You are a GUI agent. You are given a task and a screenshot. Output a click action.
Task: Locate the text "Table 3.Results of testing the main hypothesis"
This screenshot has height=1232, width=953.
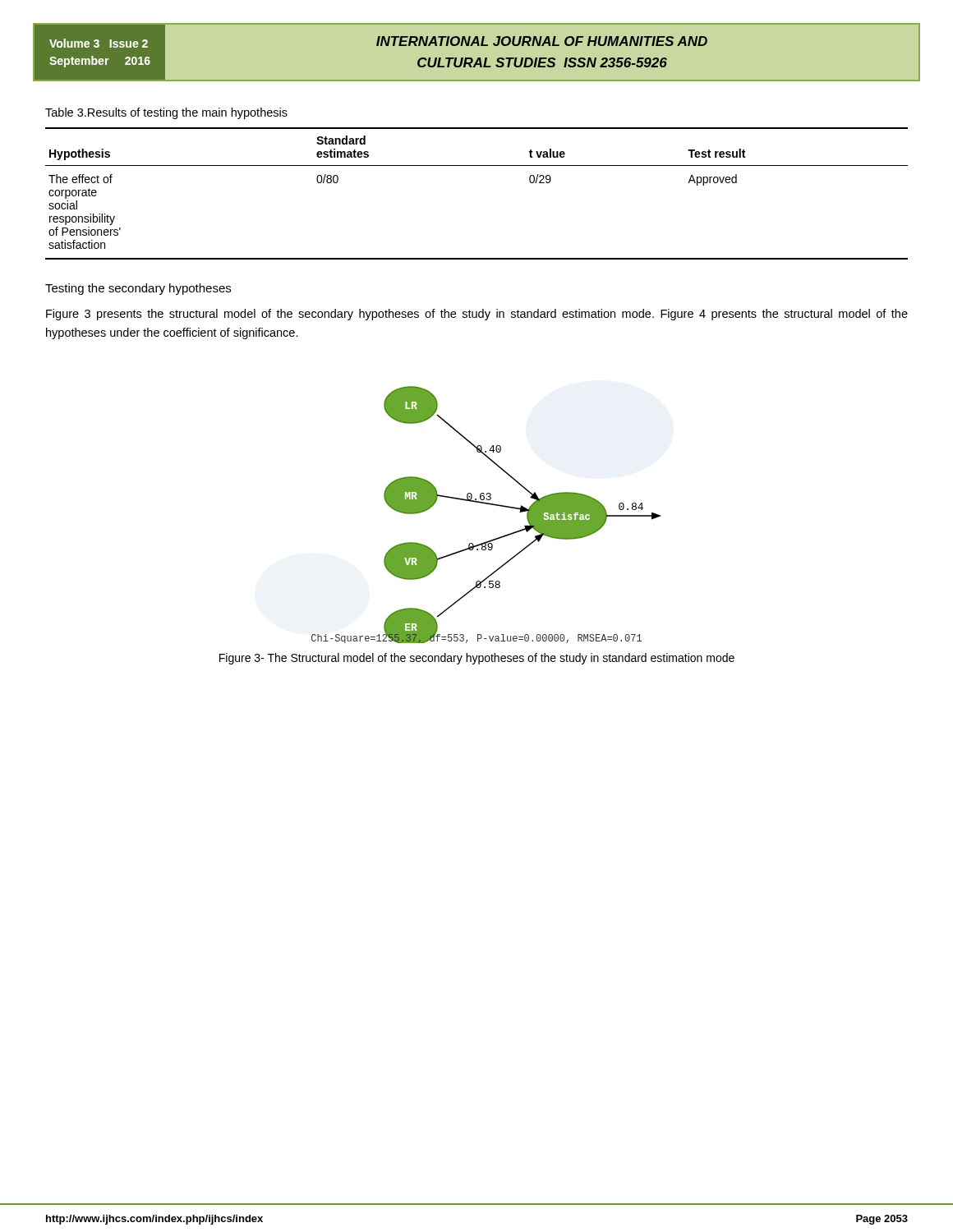(x=166, y=113)
